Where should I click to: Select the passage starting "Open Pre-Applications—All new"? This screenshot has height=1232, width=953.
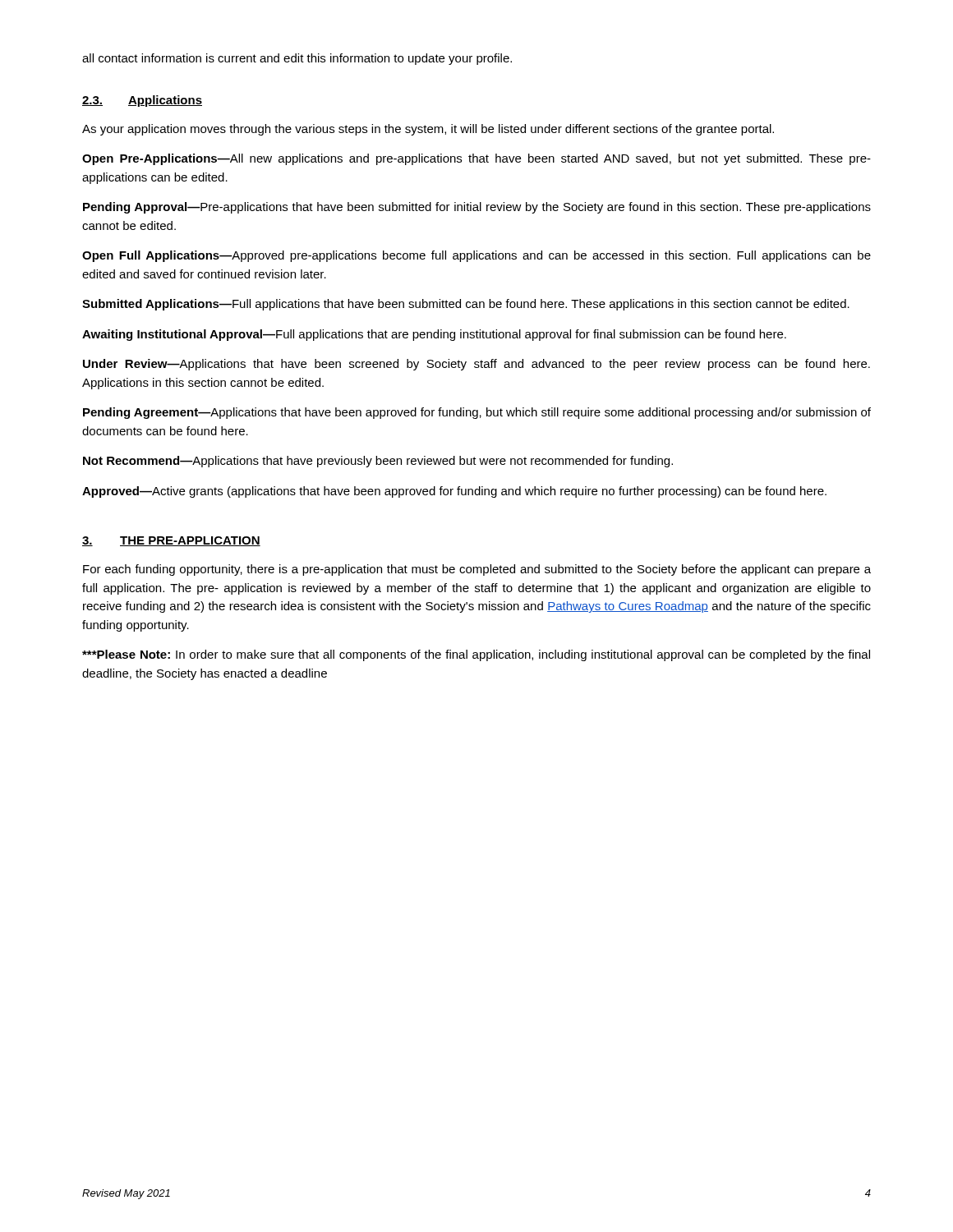pyautogui.click(x=476, y=167)
